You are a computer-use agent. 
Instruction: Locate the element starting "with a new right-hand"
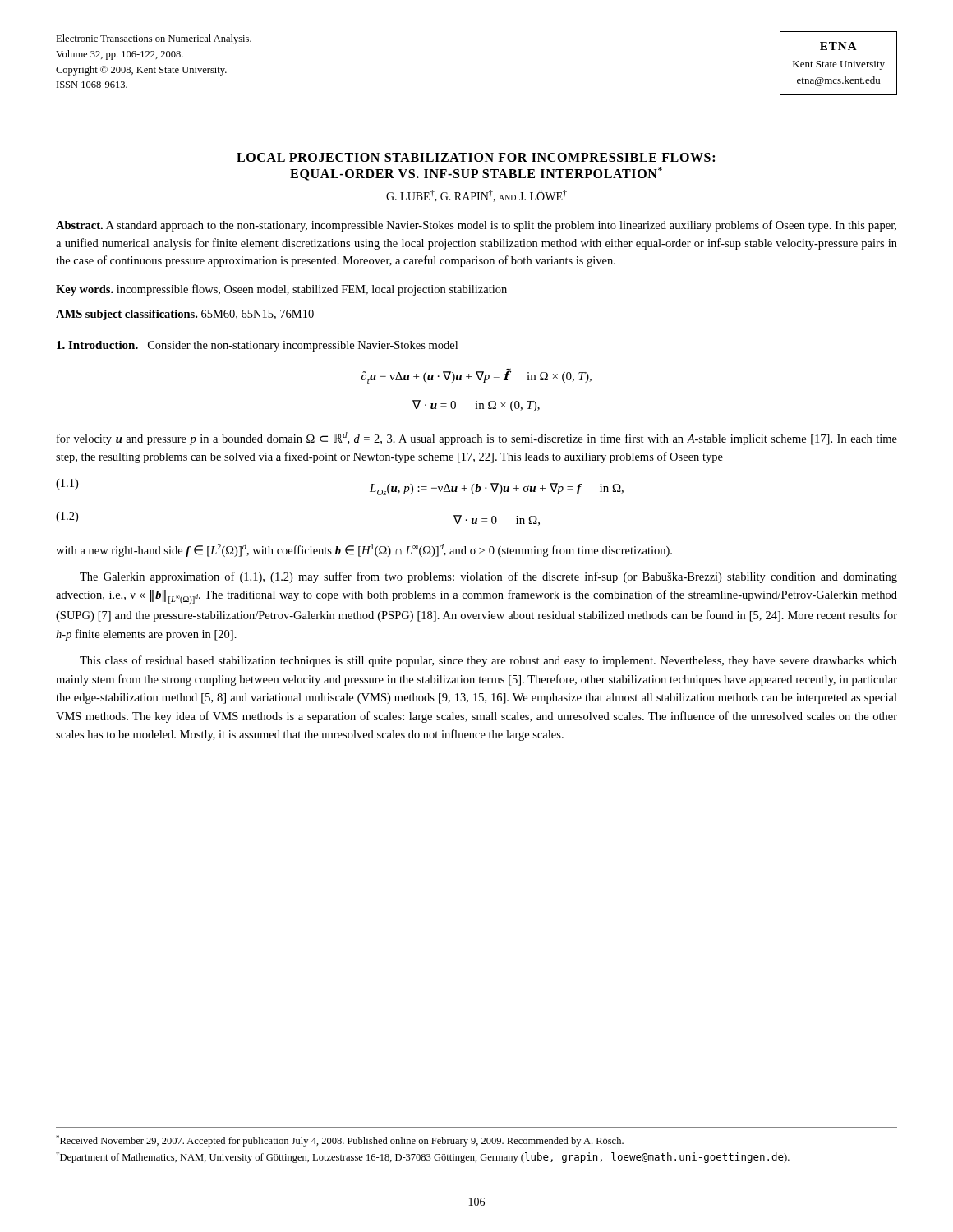364,549
